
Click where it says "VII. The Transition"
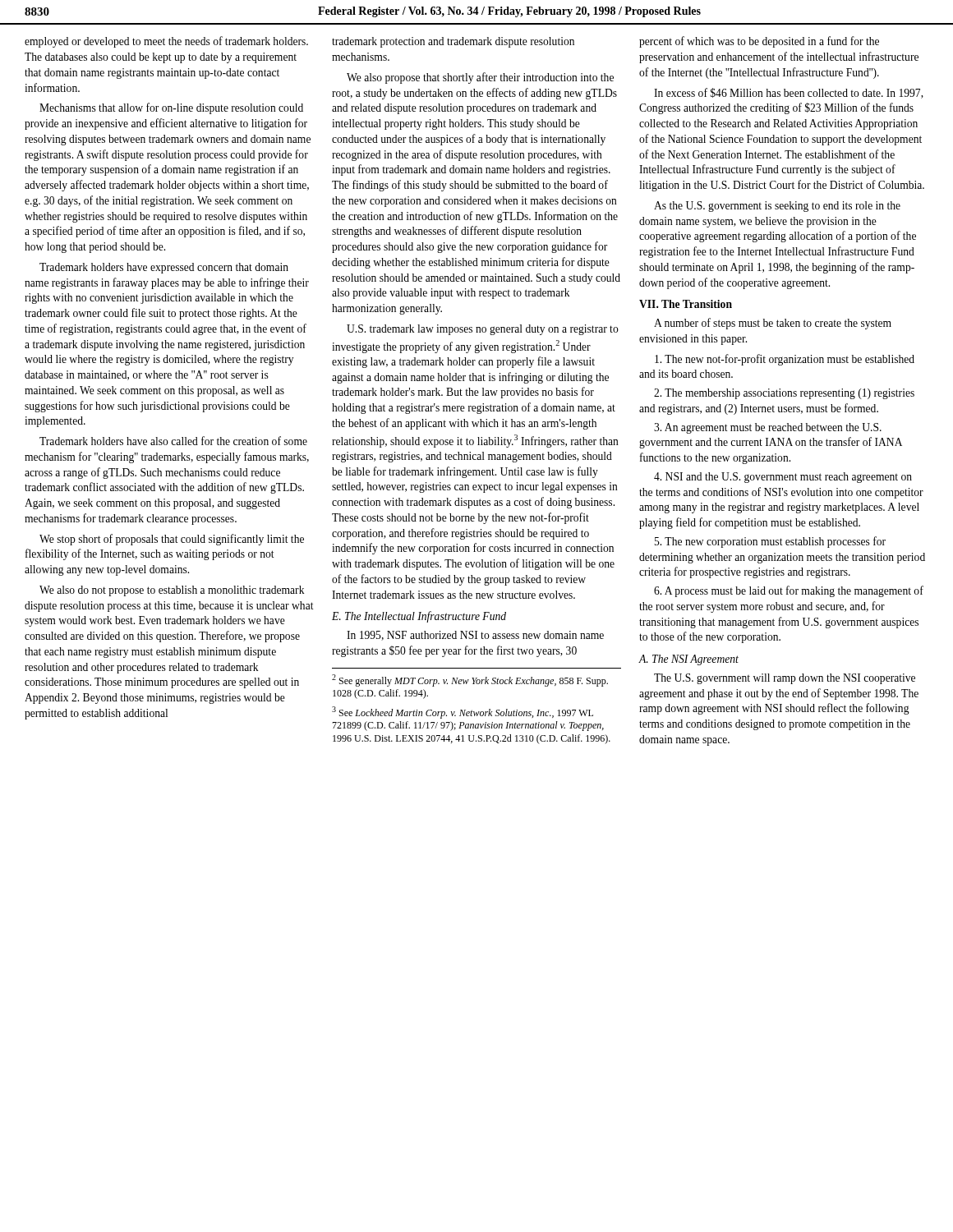click(x=686, y=305)
